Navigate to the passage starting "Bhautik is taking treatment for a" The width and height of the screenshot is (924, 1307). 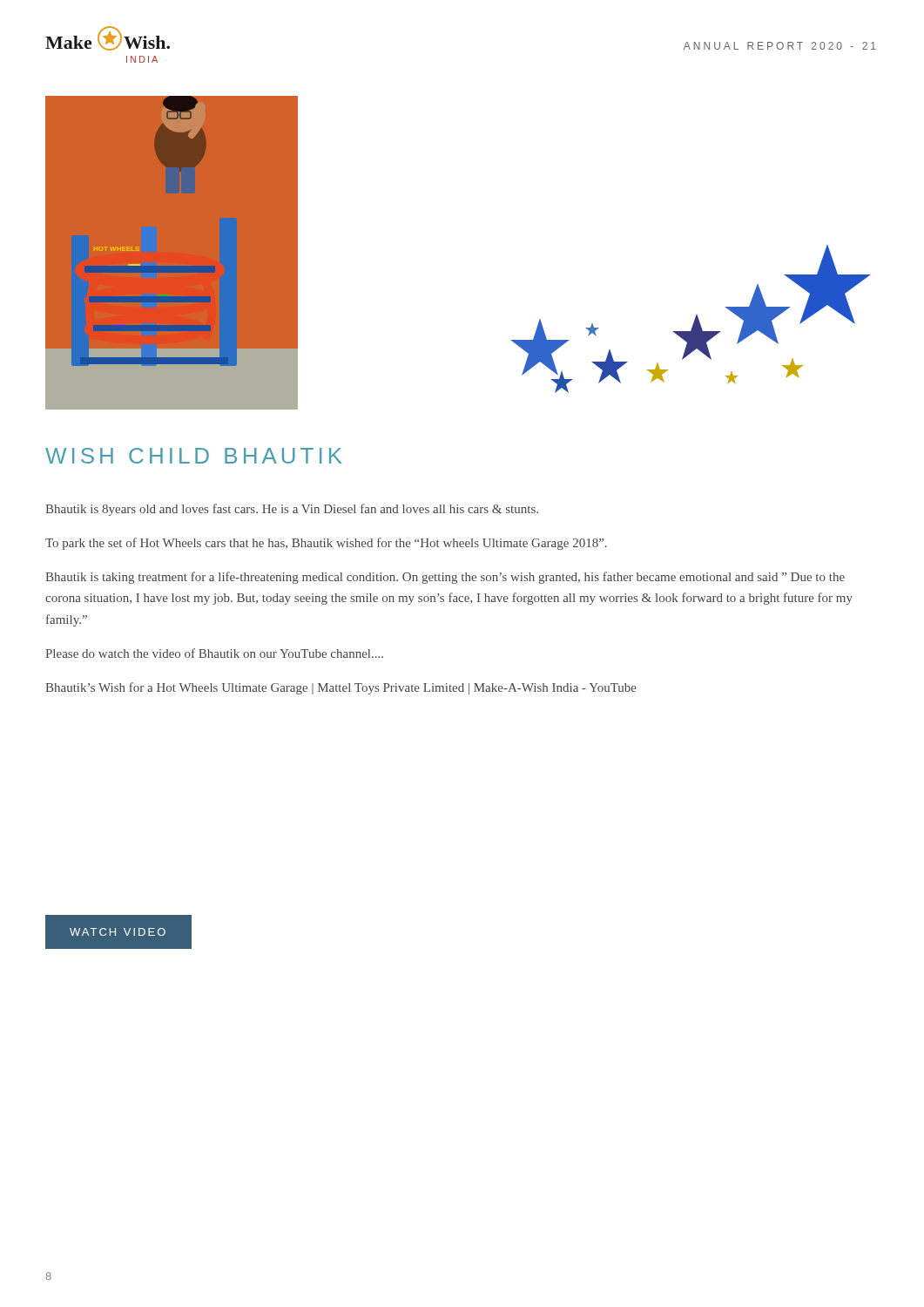[x=462, y=598]
